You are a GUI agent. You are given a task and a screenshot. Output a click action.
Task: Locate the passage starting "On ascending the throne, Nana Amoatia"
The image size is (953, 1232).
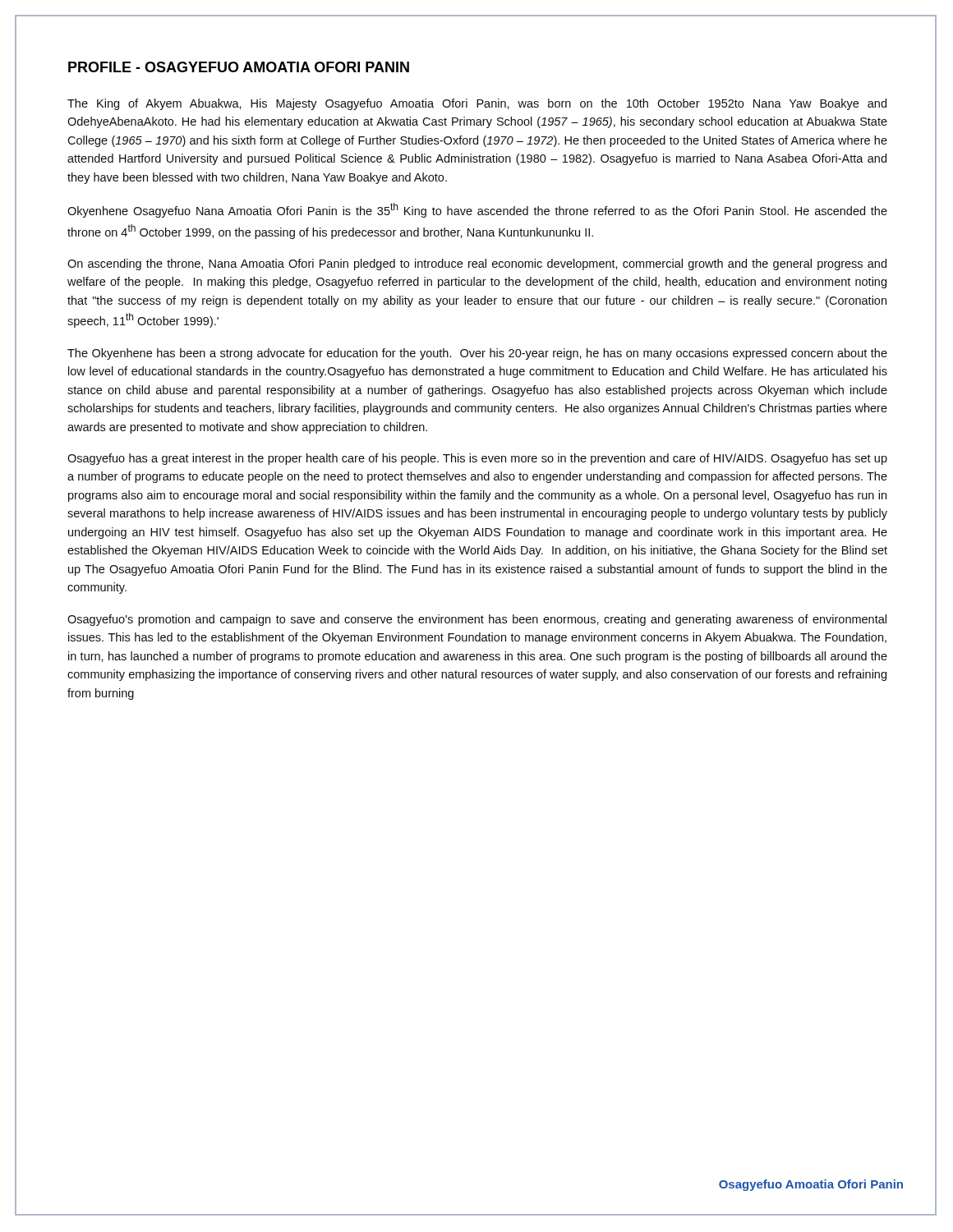pos(477,292)
